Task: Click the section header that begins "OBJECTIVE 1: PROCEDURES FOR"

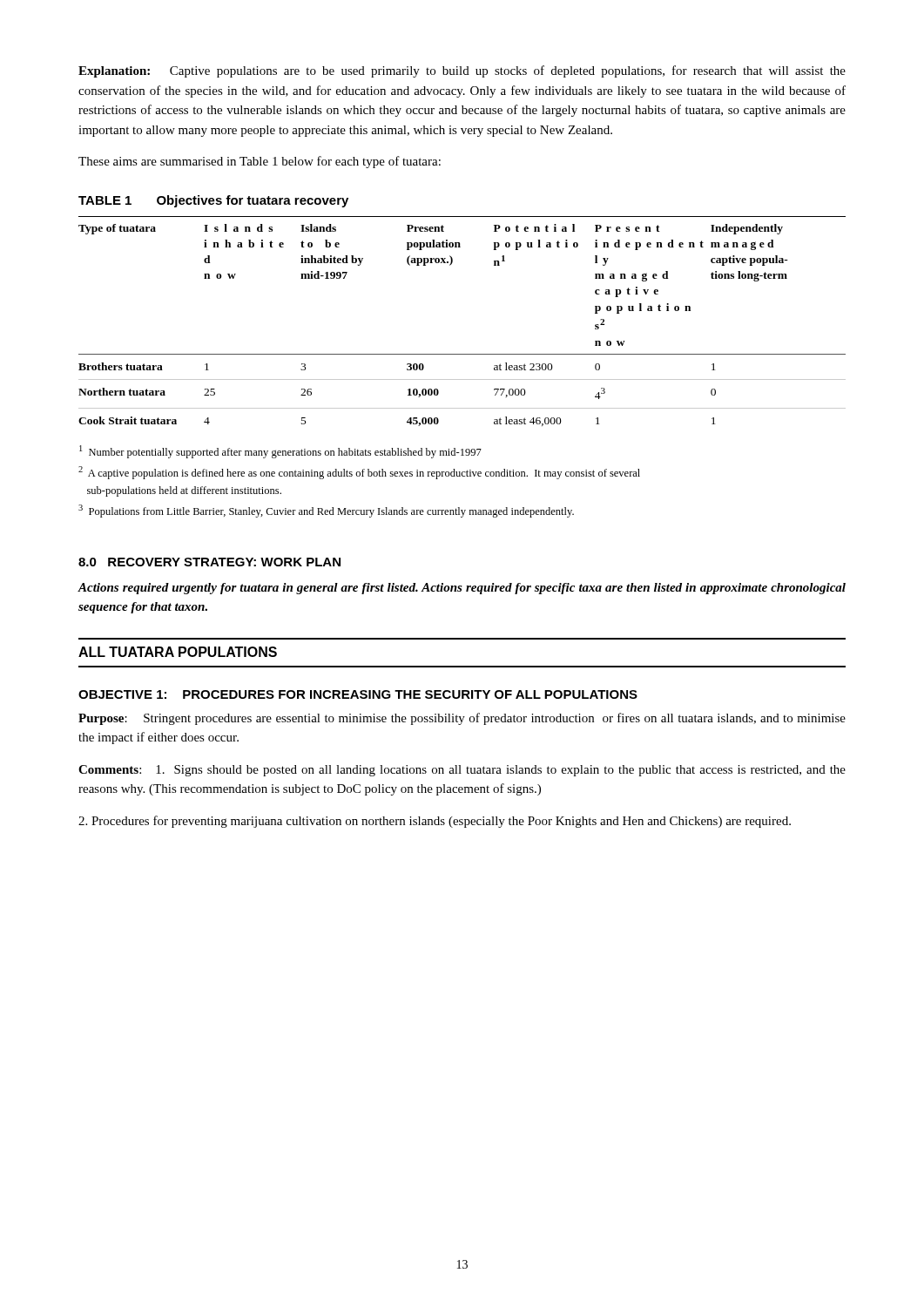Action: [x=358, y=694]
